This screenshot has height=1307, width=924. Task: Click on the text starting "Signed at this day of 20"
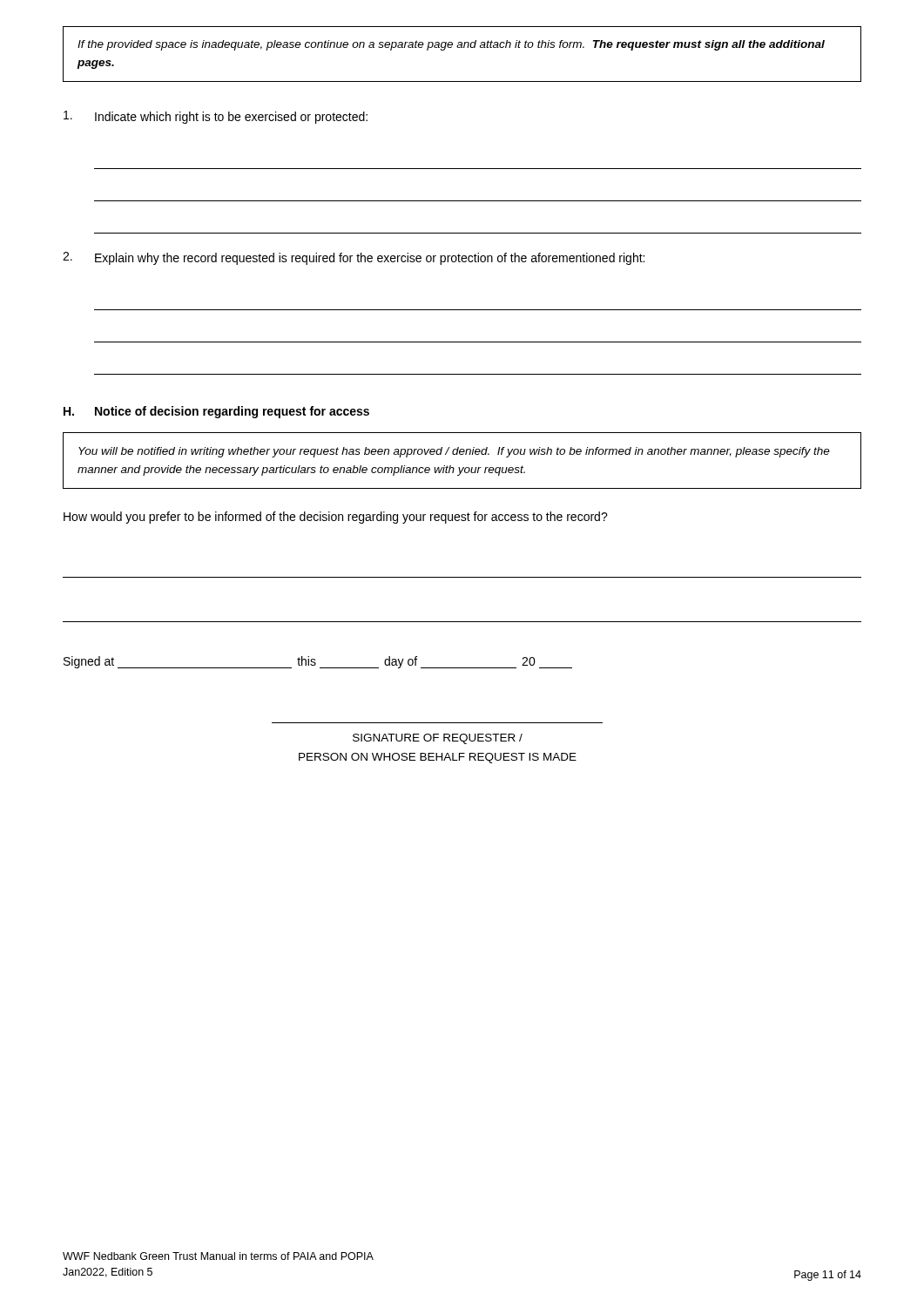tap(317, 658)
